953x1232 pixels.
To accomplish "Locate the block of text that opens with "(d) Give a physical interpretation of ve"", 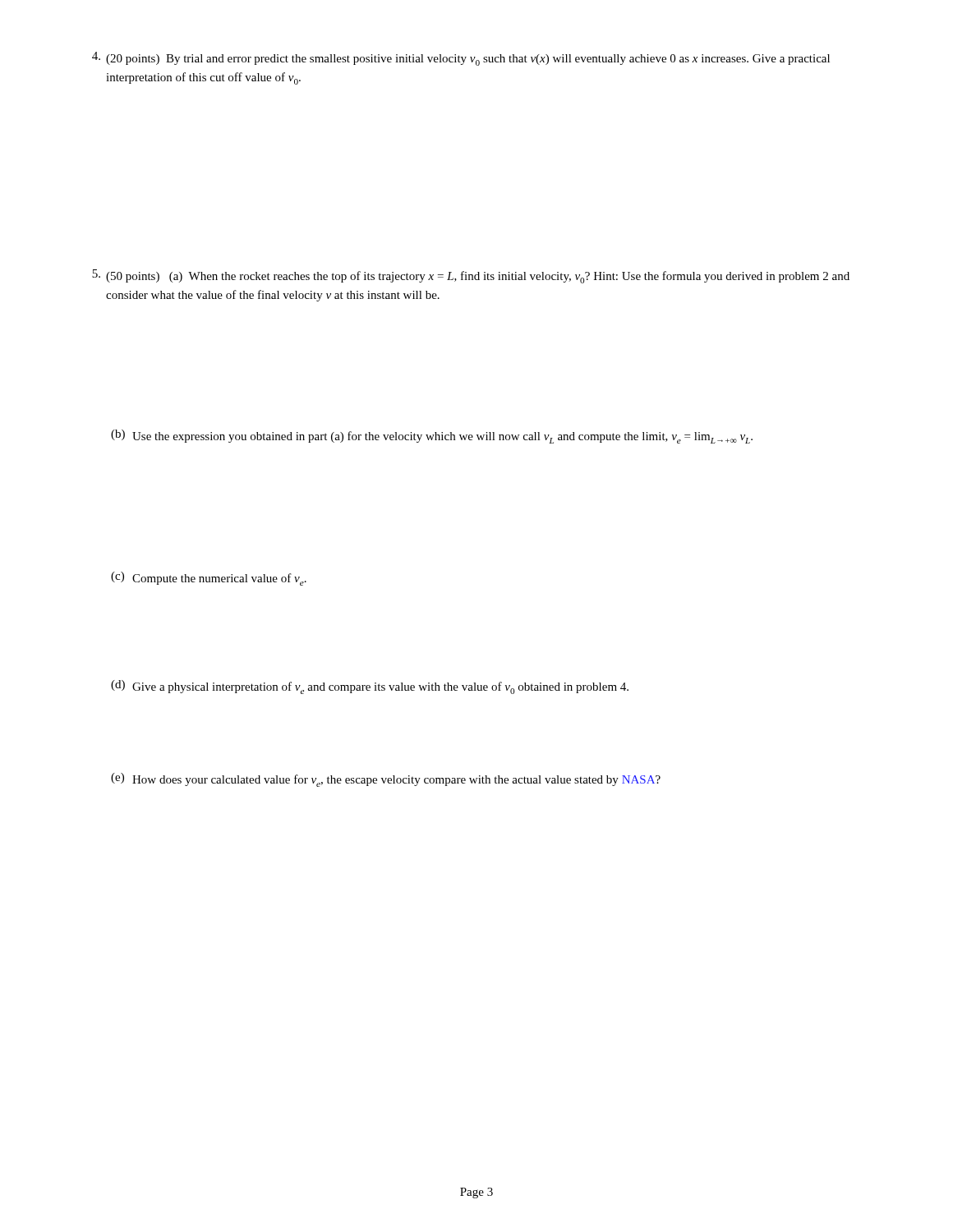I will (x=493, y=687).
